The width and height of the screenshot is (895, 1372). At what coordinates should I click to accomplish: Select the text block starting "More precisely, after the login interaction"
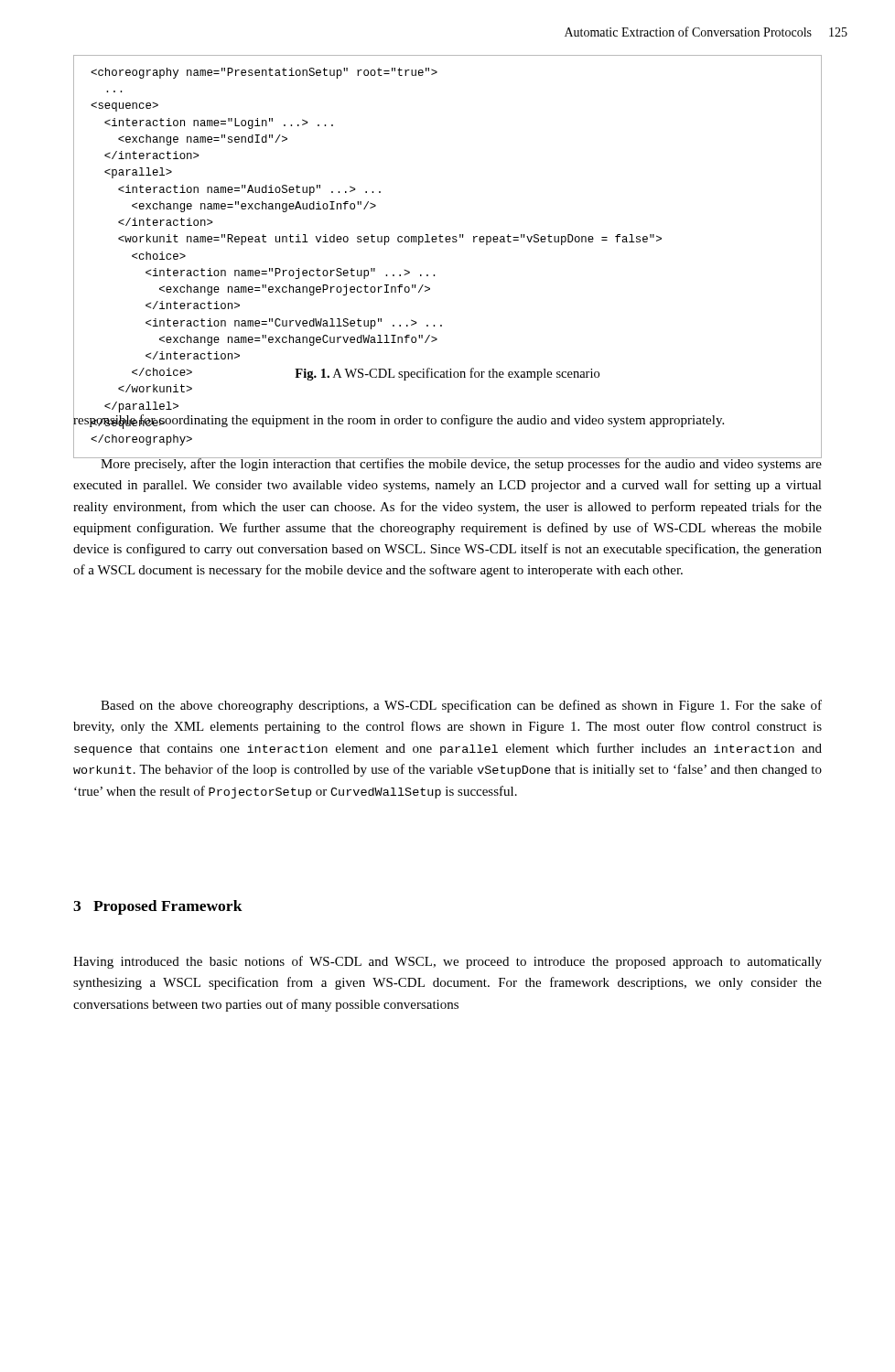tap(448, 518)
